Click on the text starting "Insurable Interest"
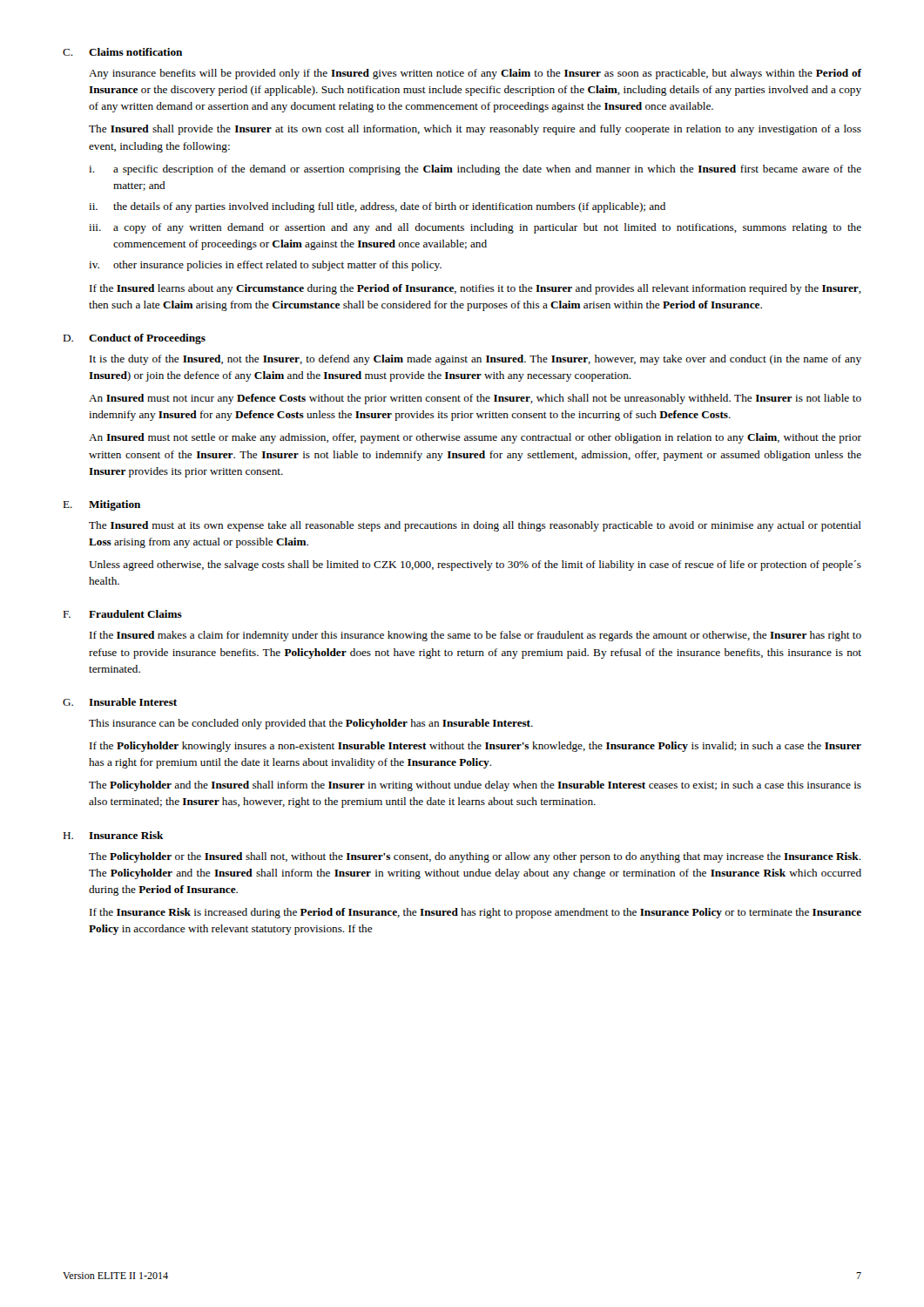The width and height of the screenshot is (924, 1307). pos(133,702)
